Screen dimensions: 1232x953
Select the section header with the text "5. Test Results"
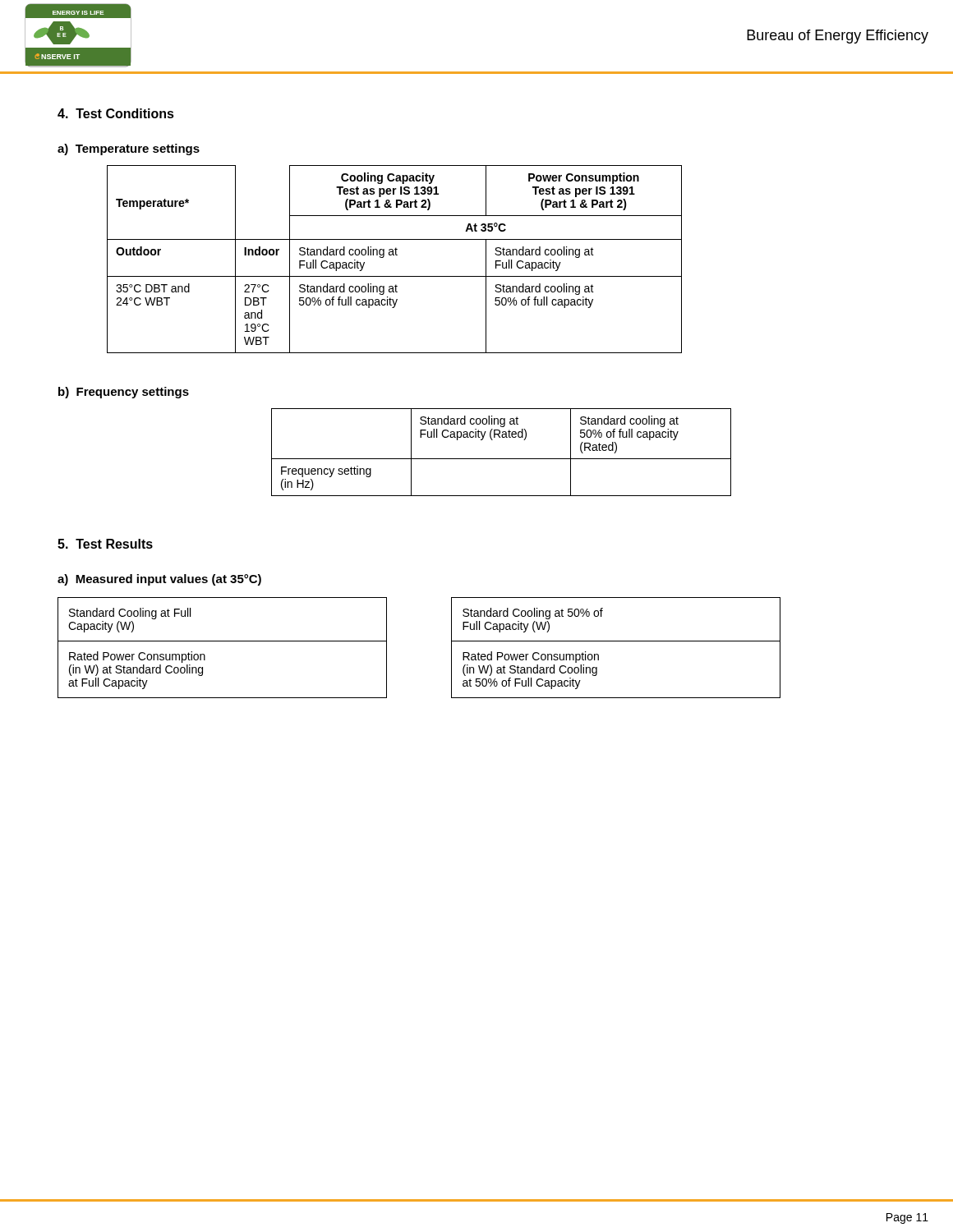[x=105, y=544]
